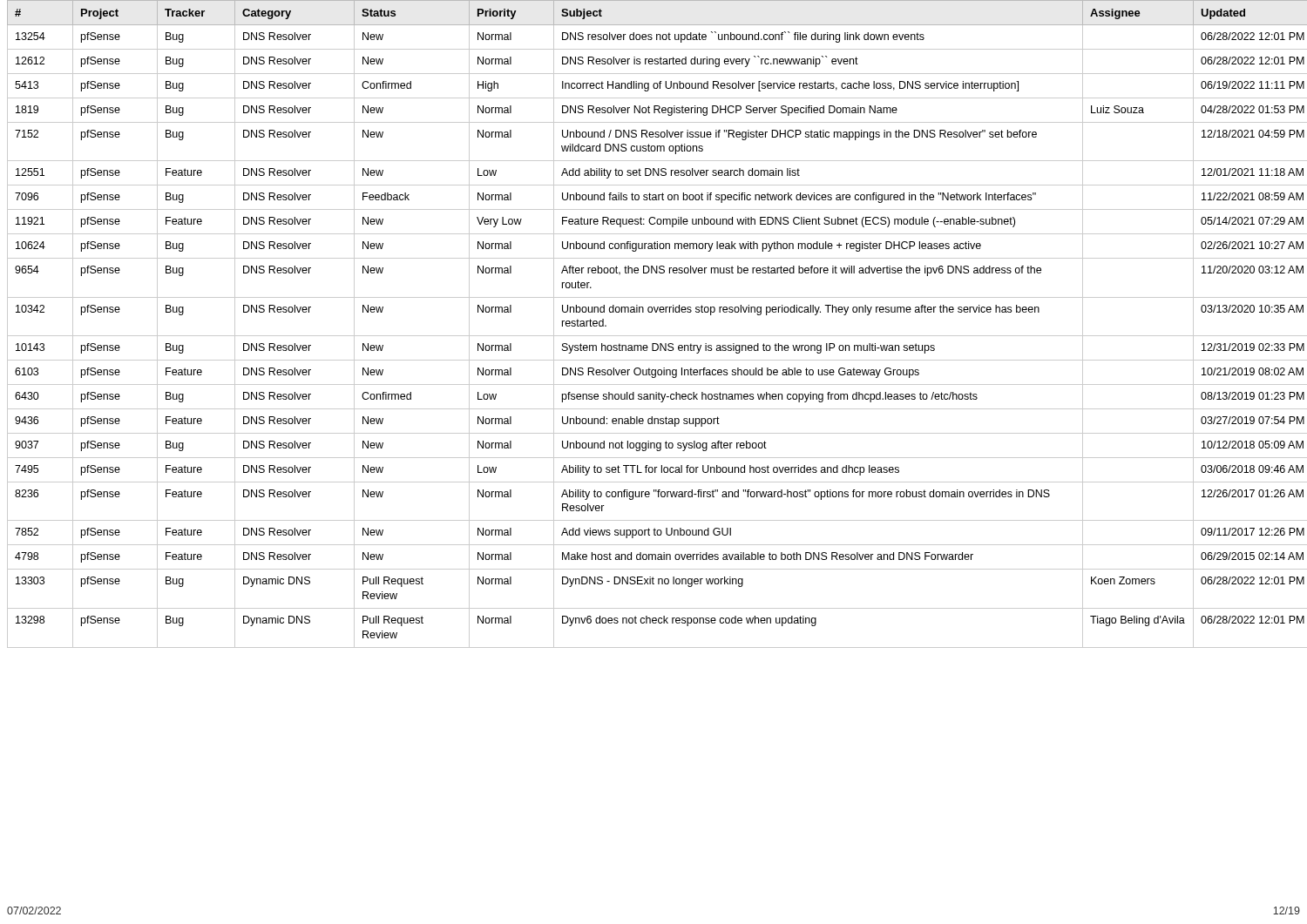Find the table that mentions "06/28/2022 12:01 PM"
1307x924 pixels.
tap(654, 324)
